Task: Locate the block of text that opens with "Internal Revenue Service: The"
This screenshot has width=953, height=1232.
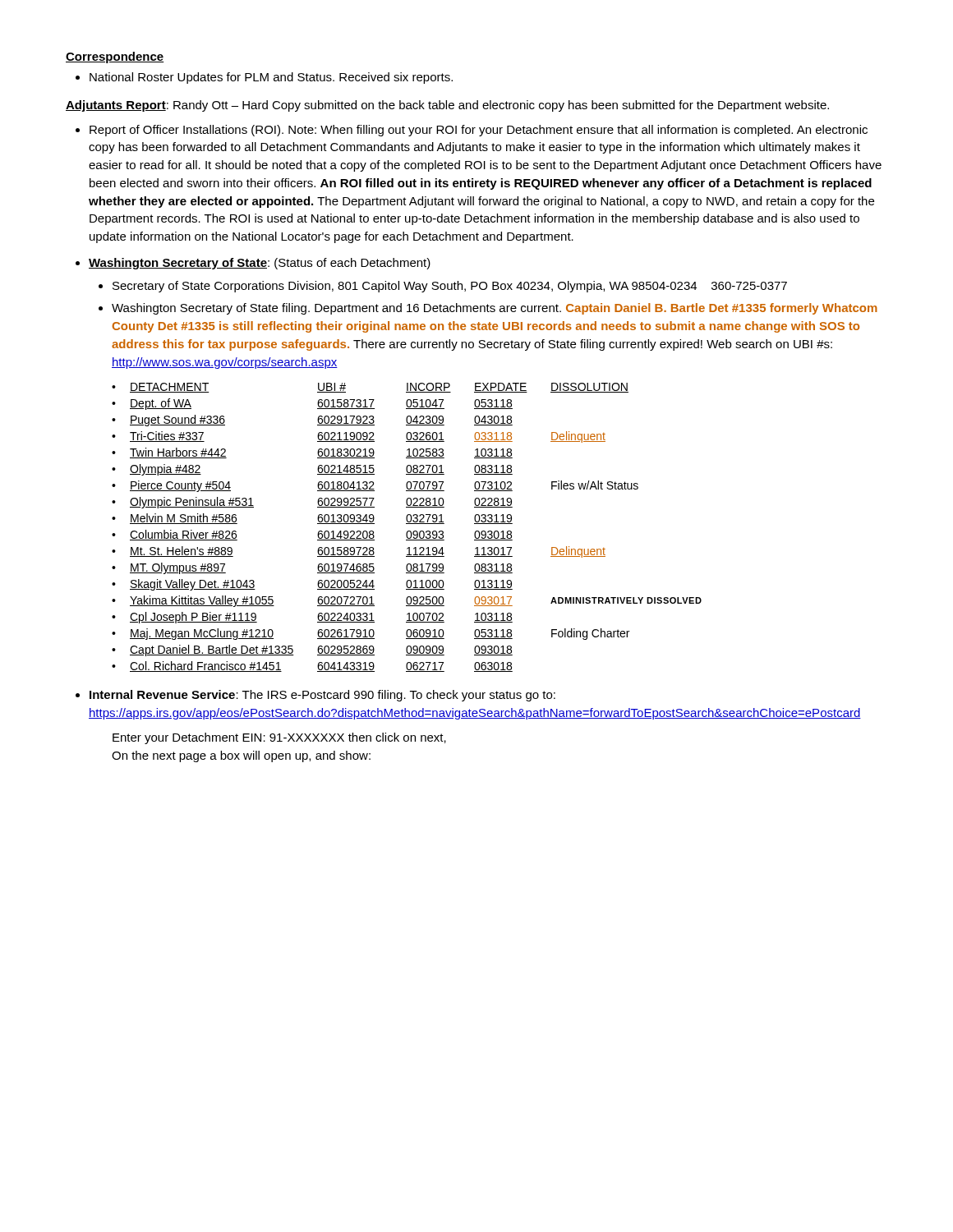Action: [475, 704]
